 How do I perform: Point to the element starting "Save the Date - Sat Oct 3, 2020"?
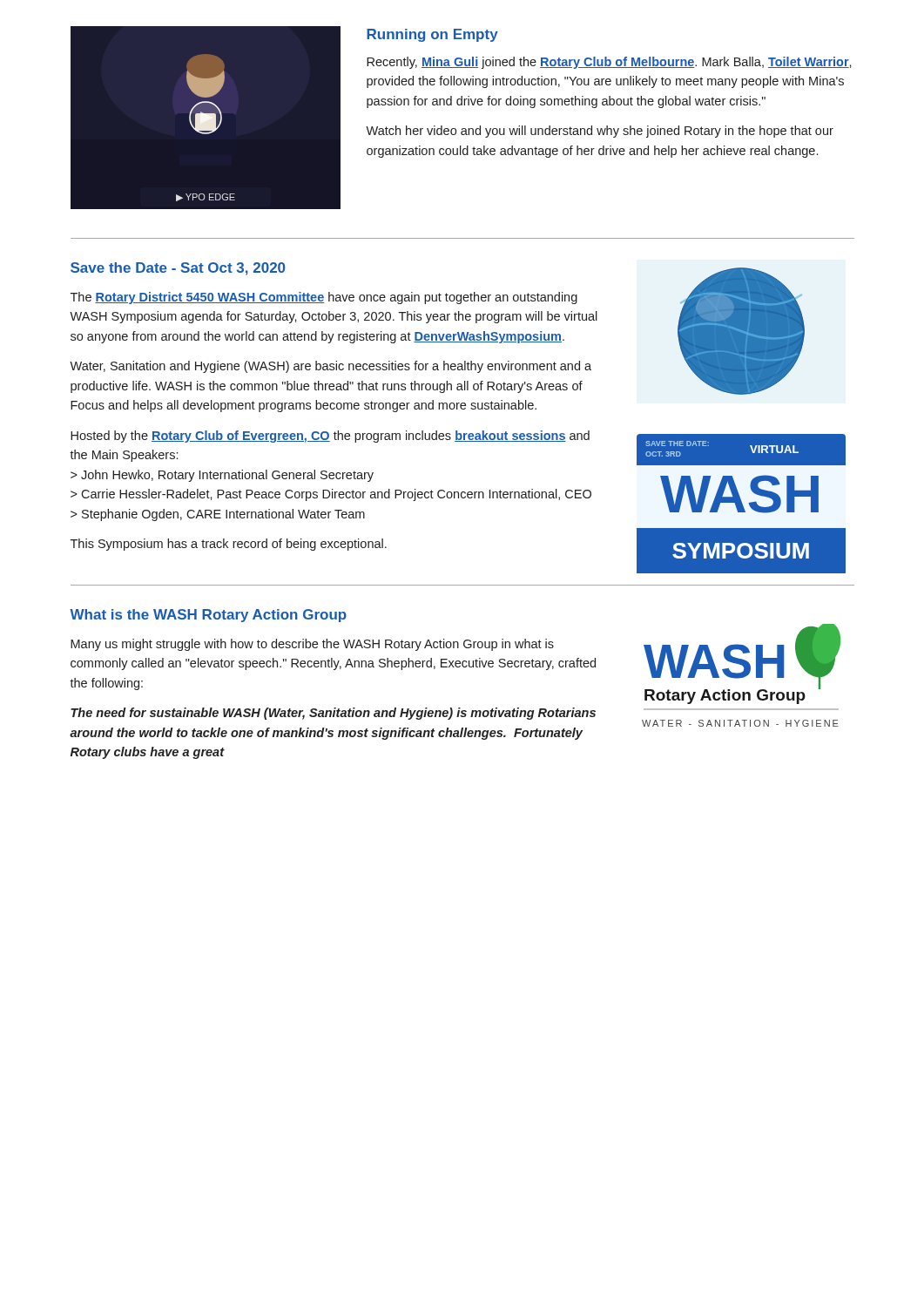point(178,268)
